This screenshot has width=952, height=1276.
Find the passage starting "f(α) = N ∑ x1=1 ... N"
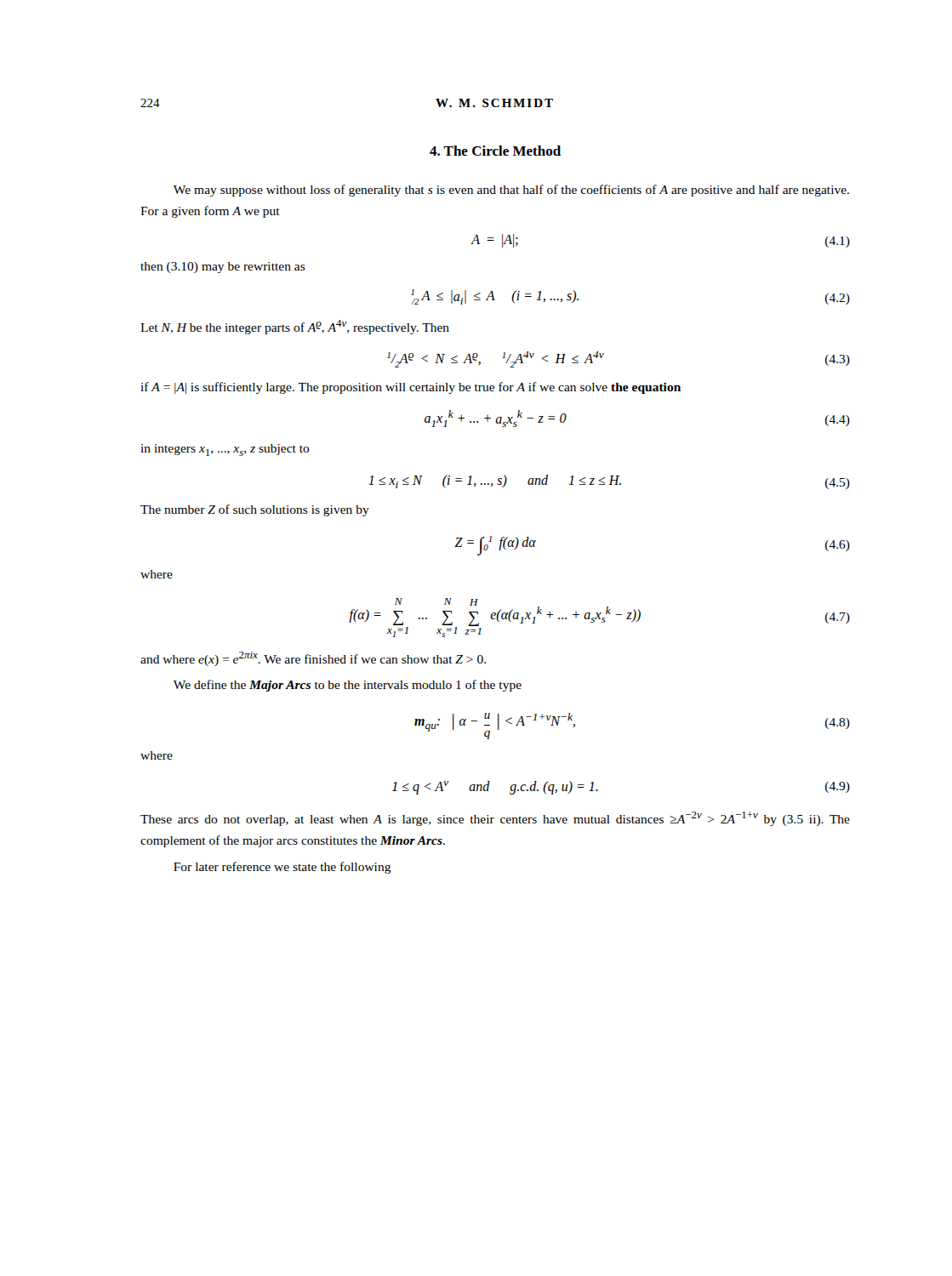(x=600, y=617)
